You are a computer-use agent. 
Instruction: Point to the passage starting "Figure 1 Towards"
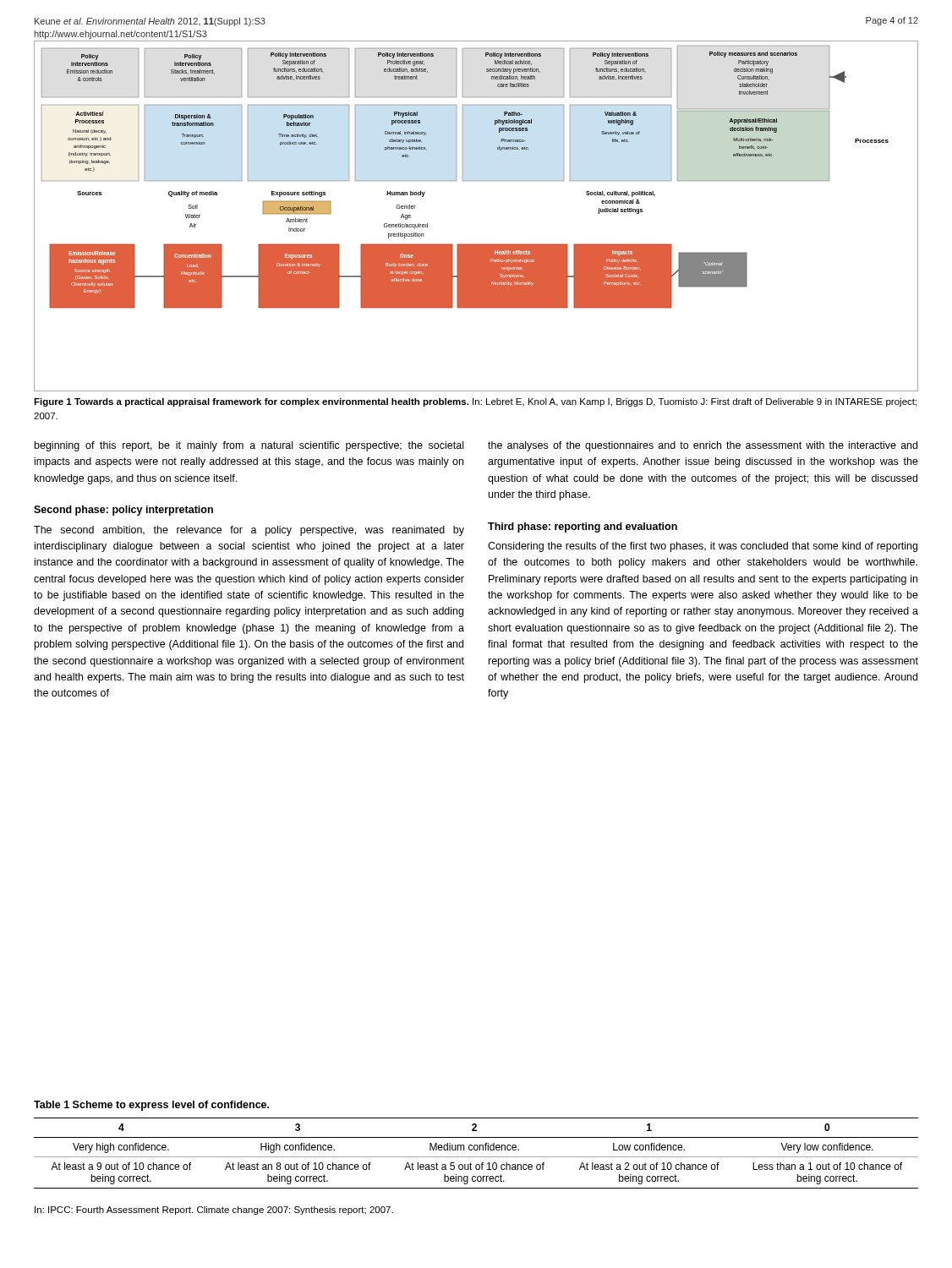[476, 409]
